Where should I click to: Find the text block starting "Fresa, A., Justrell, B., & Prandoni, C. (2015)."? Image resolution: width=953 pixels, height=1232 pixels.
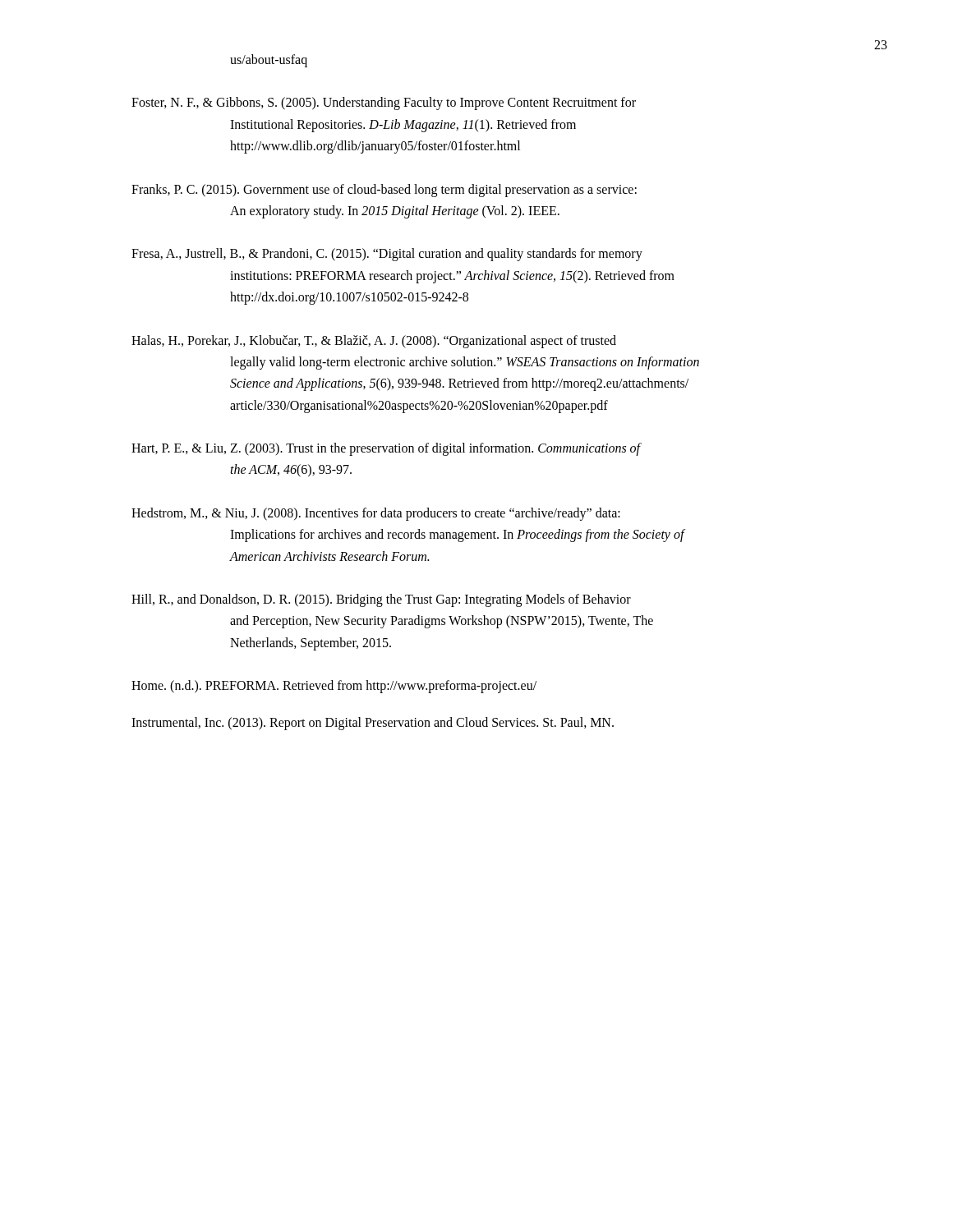(x=509, y=276)
